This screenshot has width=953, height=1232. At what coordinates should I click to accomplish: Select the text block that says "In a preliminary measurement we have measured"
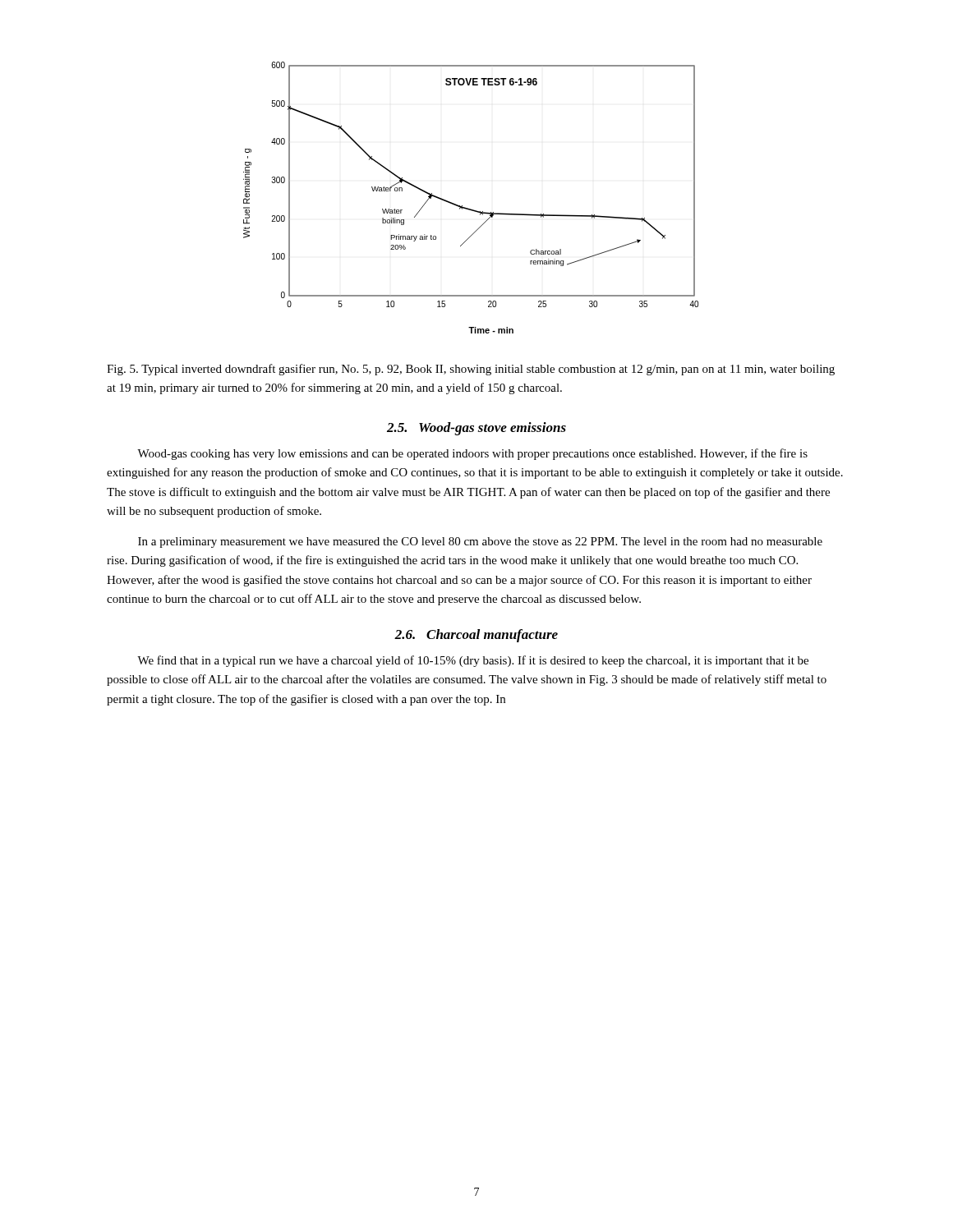pos(465,570)
